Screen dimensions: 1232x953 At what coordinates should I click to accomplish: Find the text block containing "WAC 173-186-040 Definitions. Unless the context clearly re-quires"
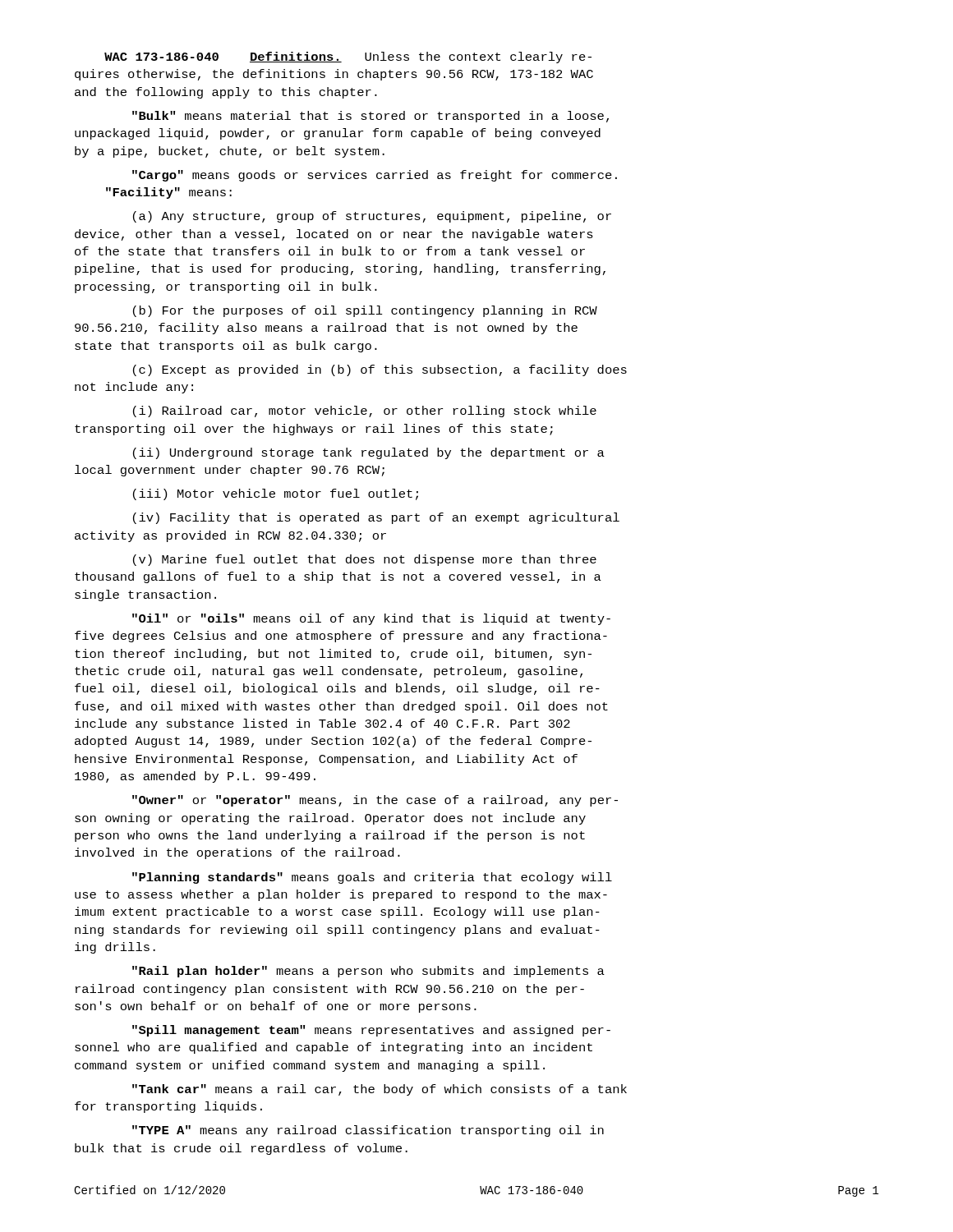154,57
